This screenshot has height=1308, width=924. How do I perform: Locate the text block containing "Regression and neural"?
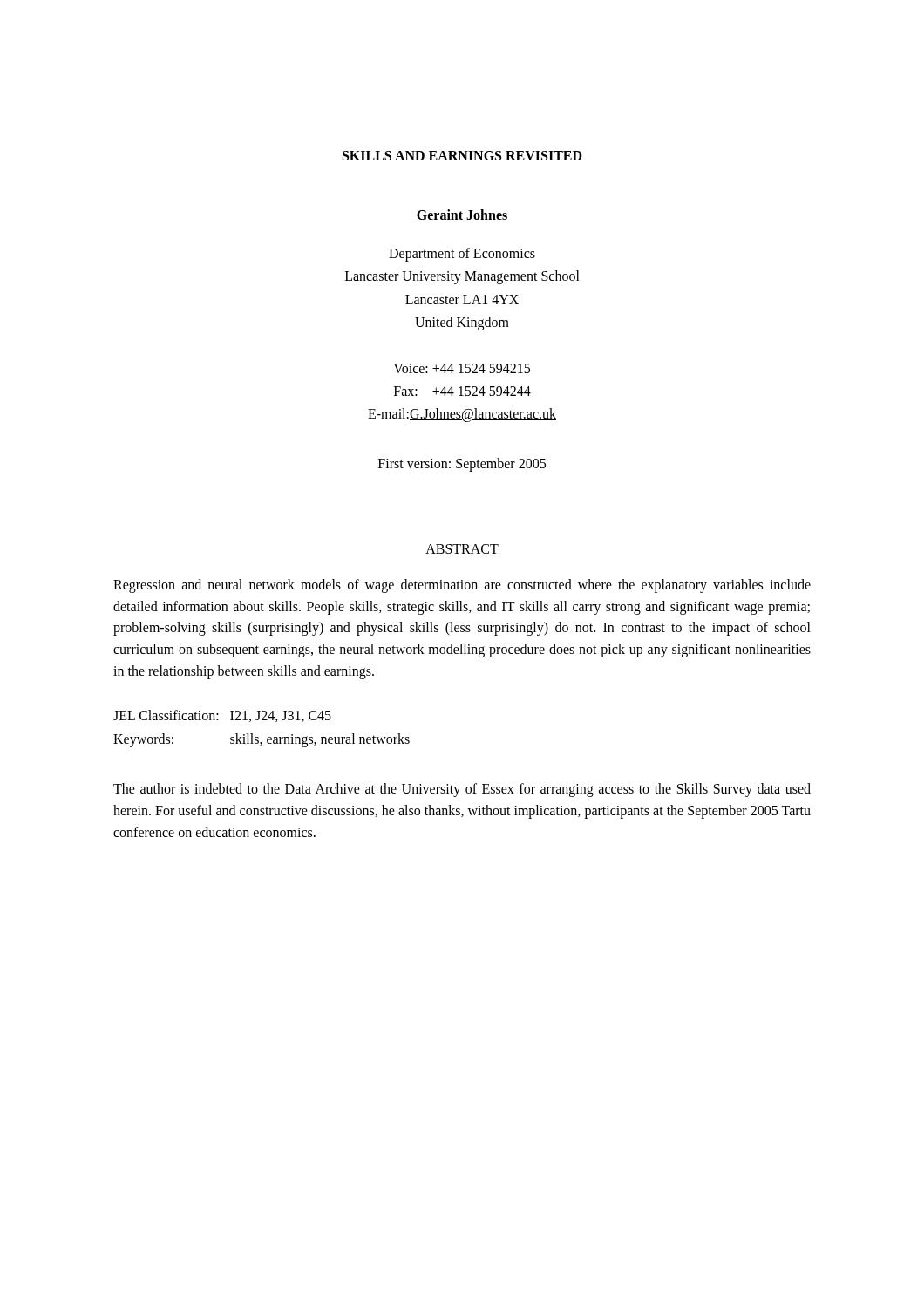click(x=462, y=628)
